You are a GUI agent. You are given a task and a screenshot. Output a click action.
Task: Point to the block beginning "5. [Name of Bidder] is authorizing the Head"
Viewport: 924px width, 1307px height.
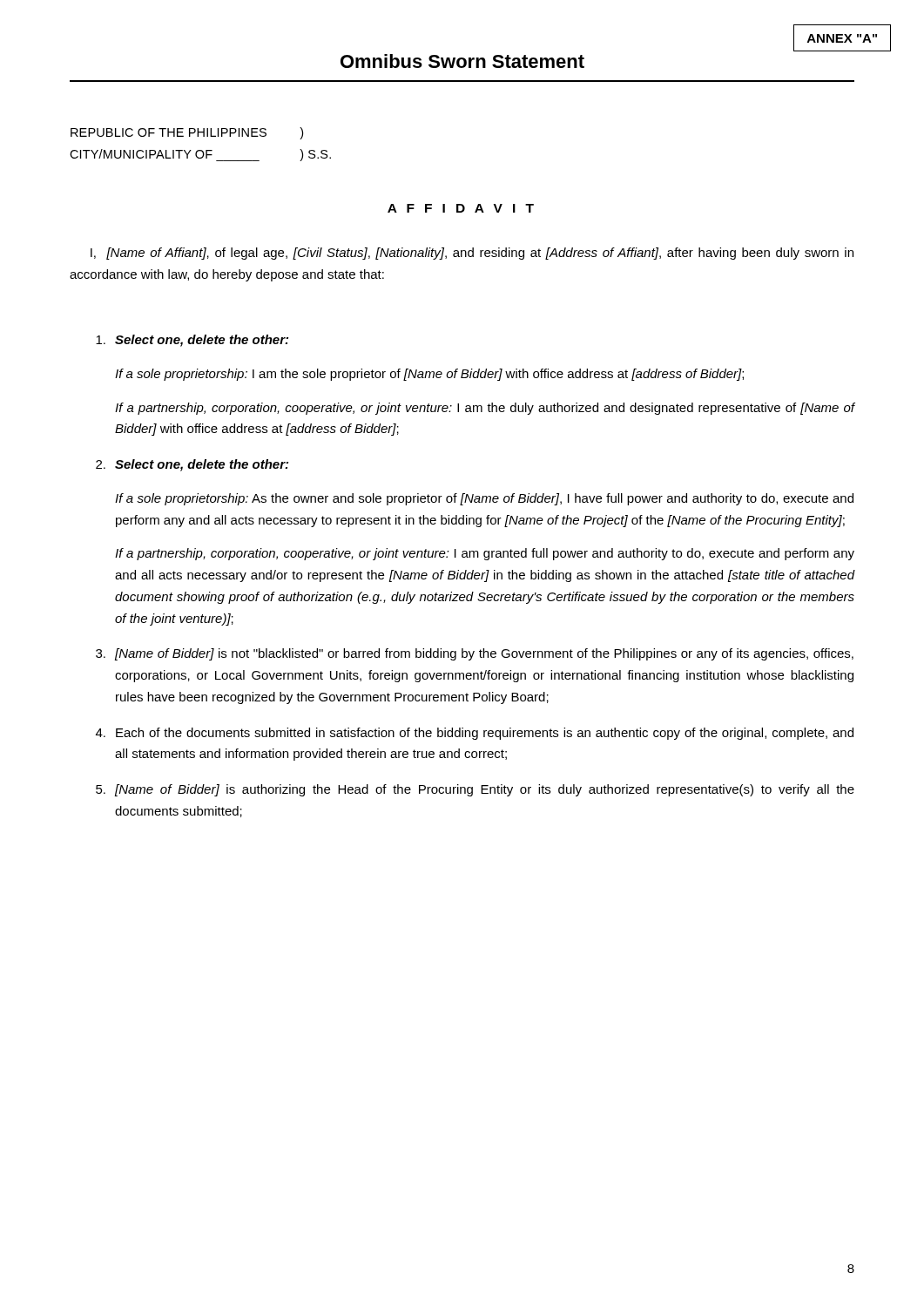point(462,801)
